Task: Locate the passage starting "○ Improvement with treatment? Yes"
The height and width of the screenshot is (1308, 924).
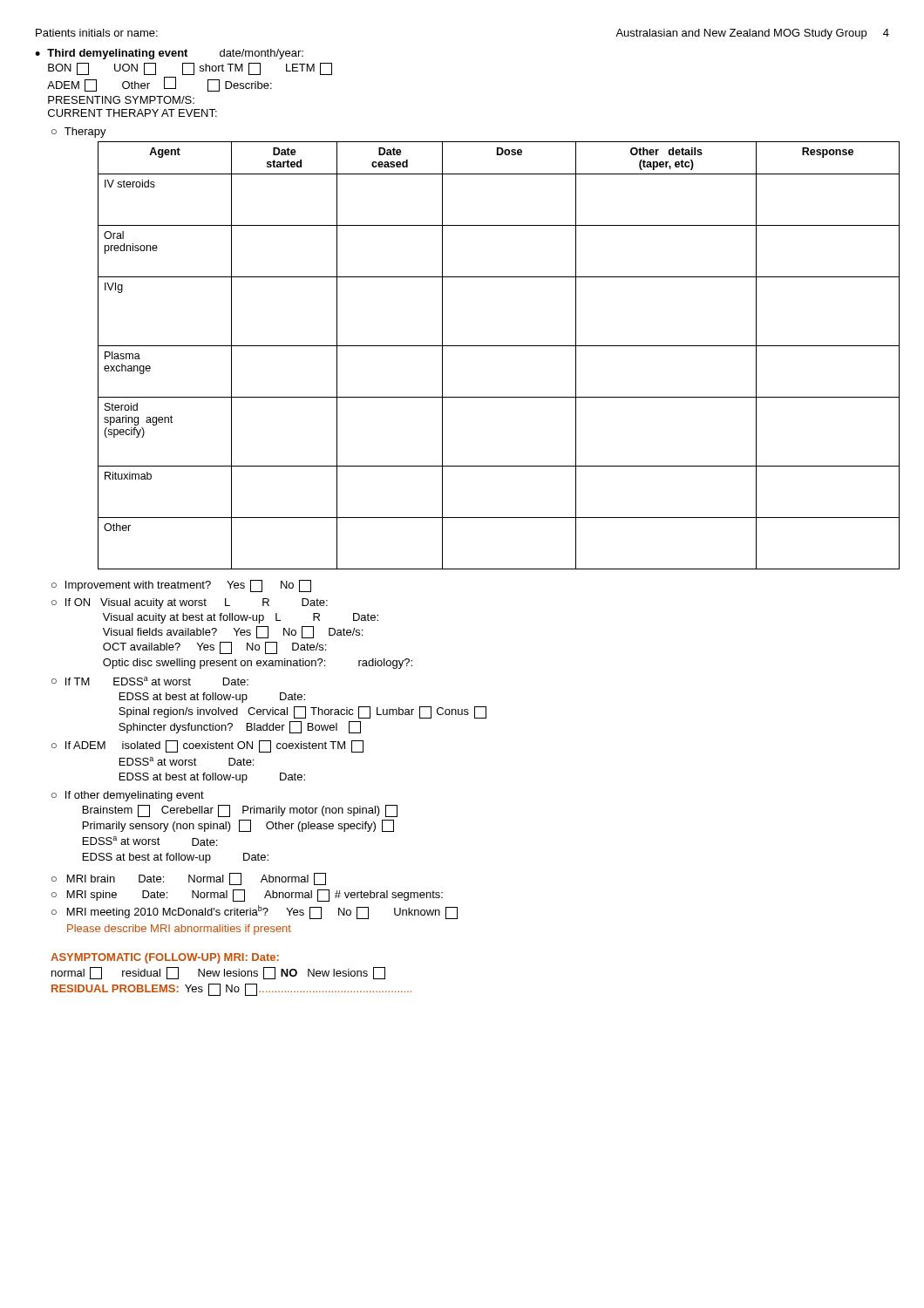Action: click(x=182, y=585)
